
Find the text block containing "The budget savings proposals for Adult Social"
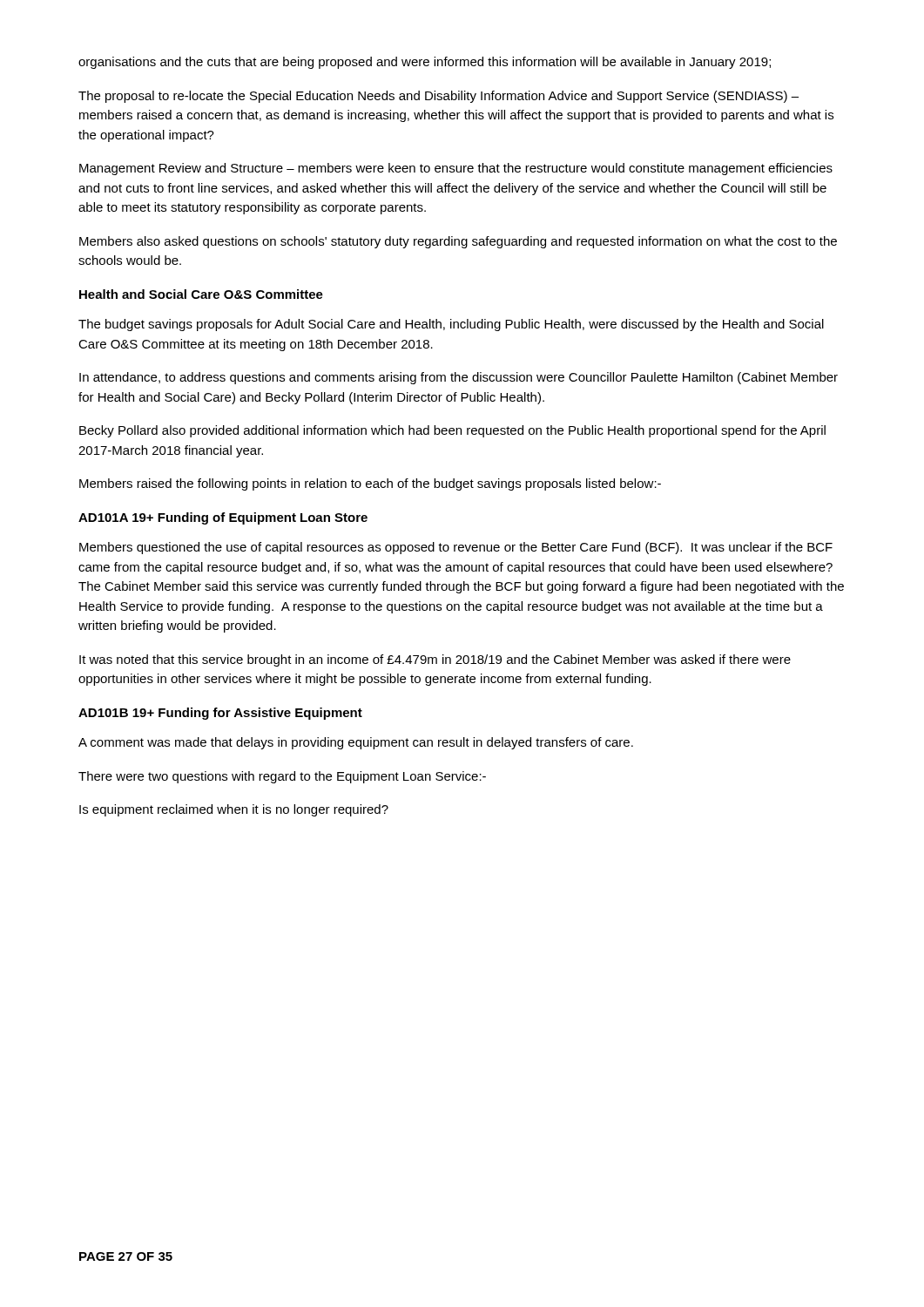tap(451, 333)
